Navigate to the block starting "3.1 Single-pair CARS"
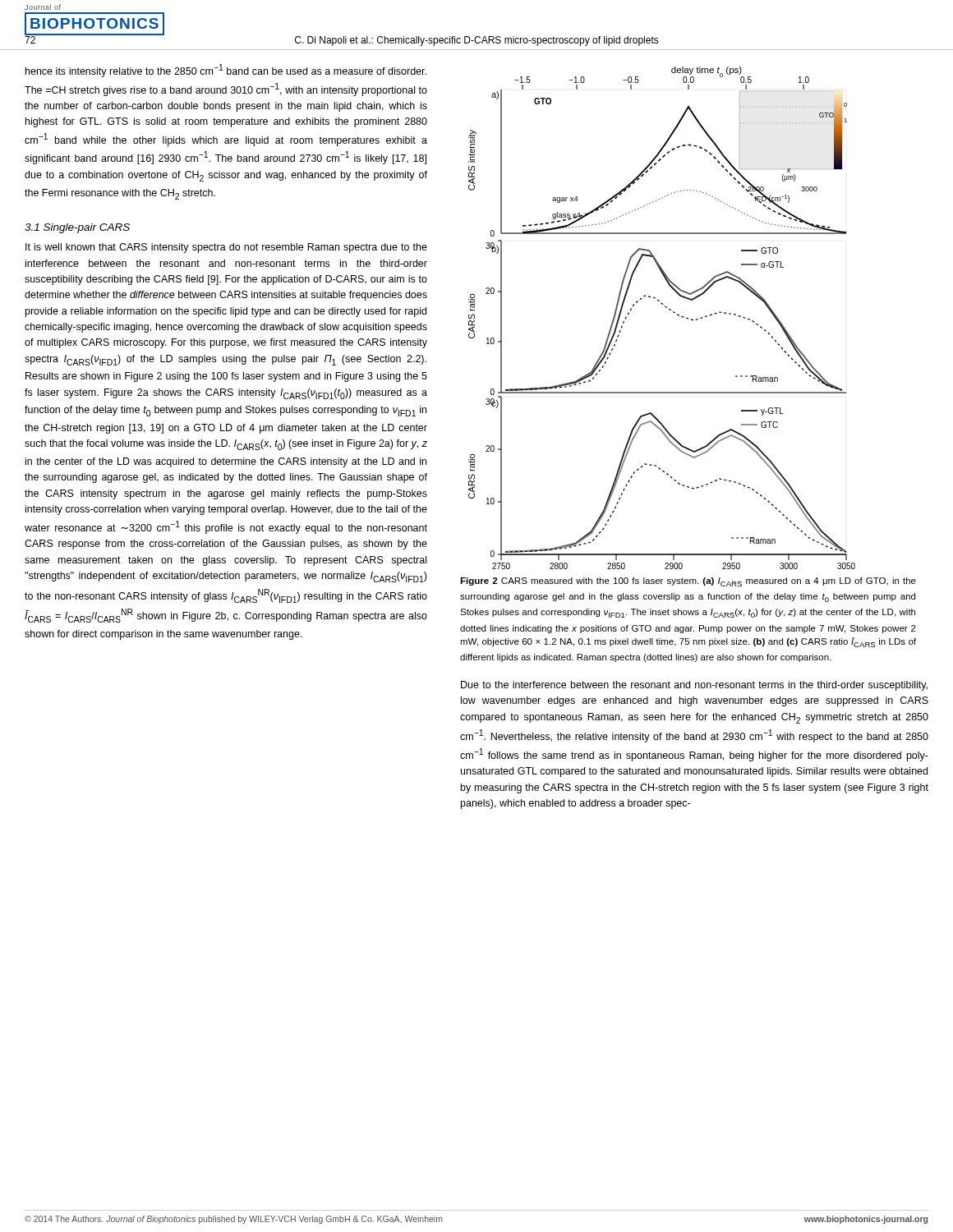 77,227
